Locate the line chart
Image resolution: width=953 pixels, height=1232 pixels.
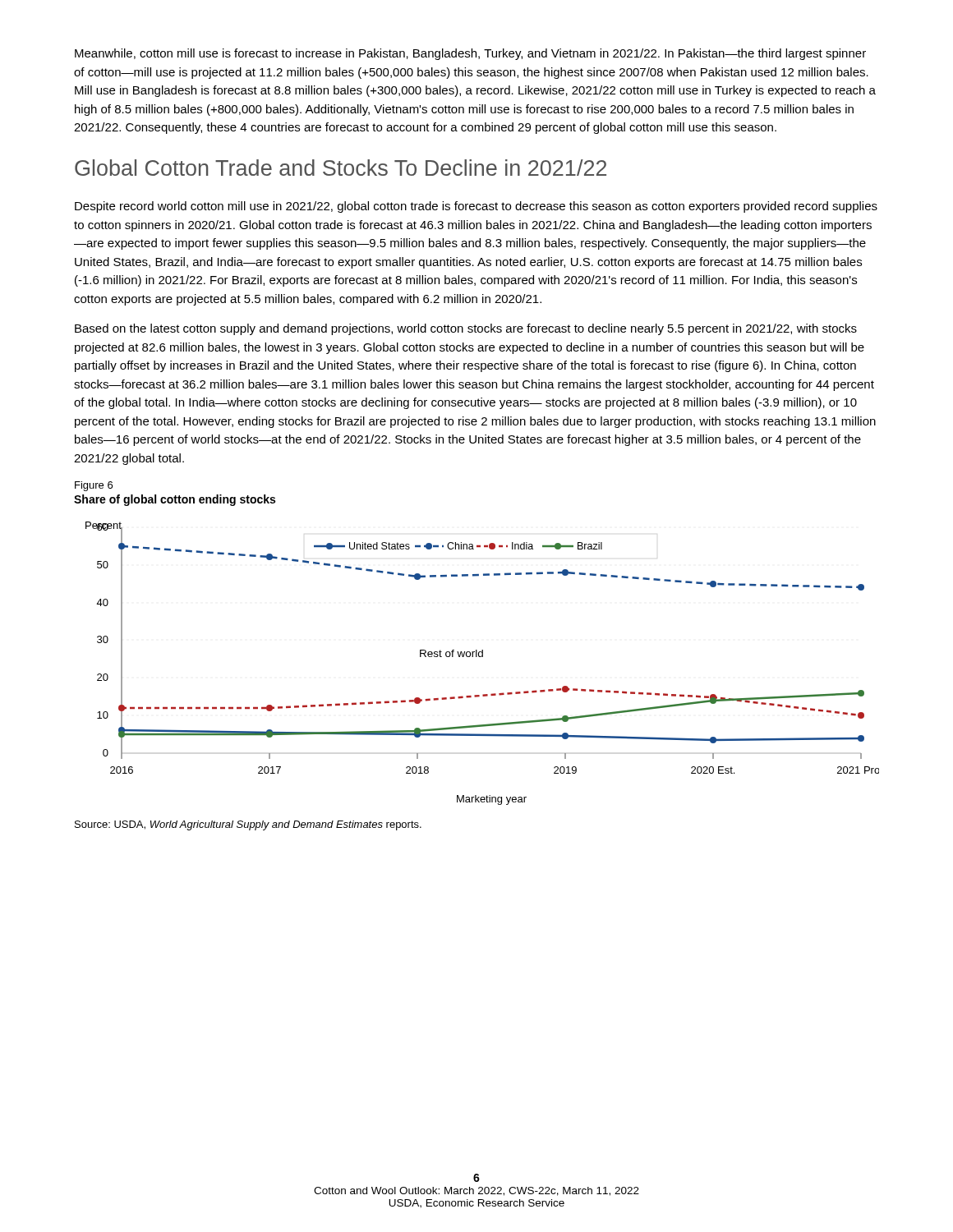point(476,663)
